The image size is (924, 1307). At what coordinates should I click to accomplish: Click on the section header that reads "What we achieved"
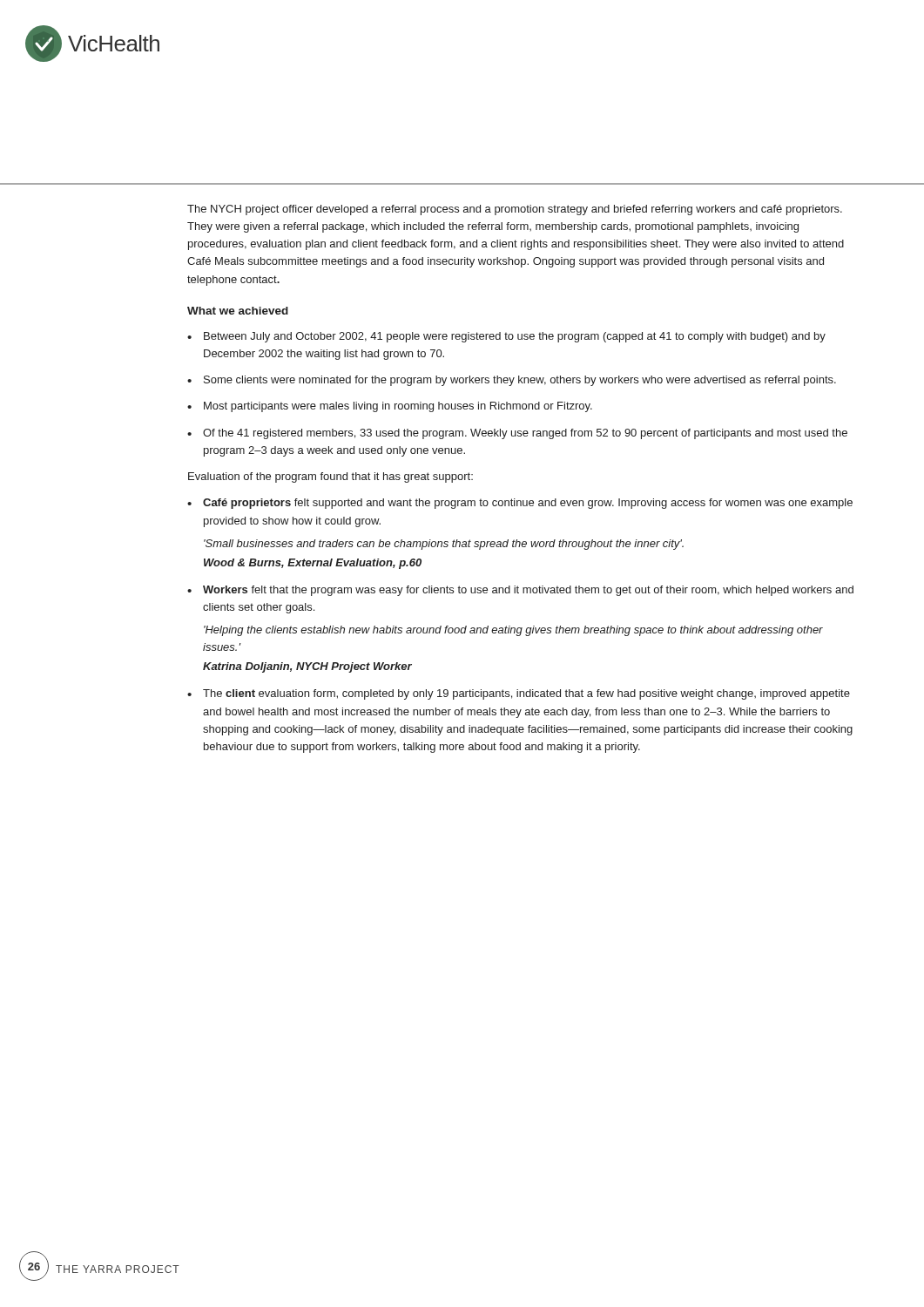pos(238,310)
